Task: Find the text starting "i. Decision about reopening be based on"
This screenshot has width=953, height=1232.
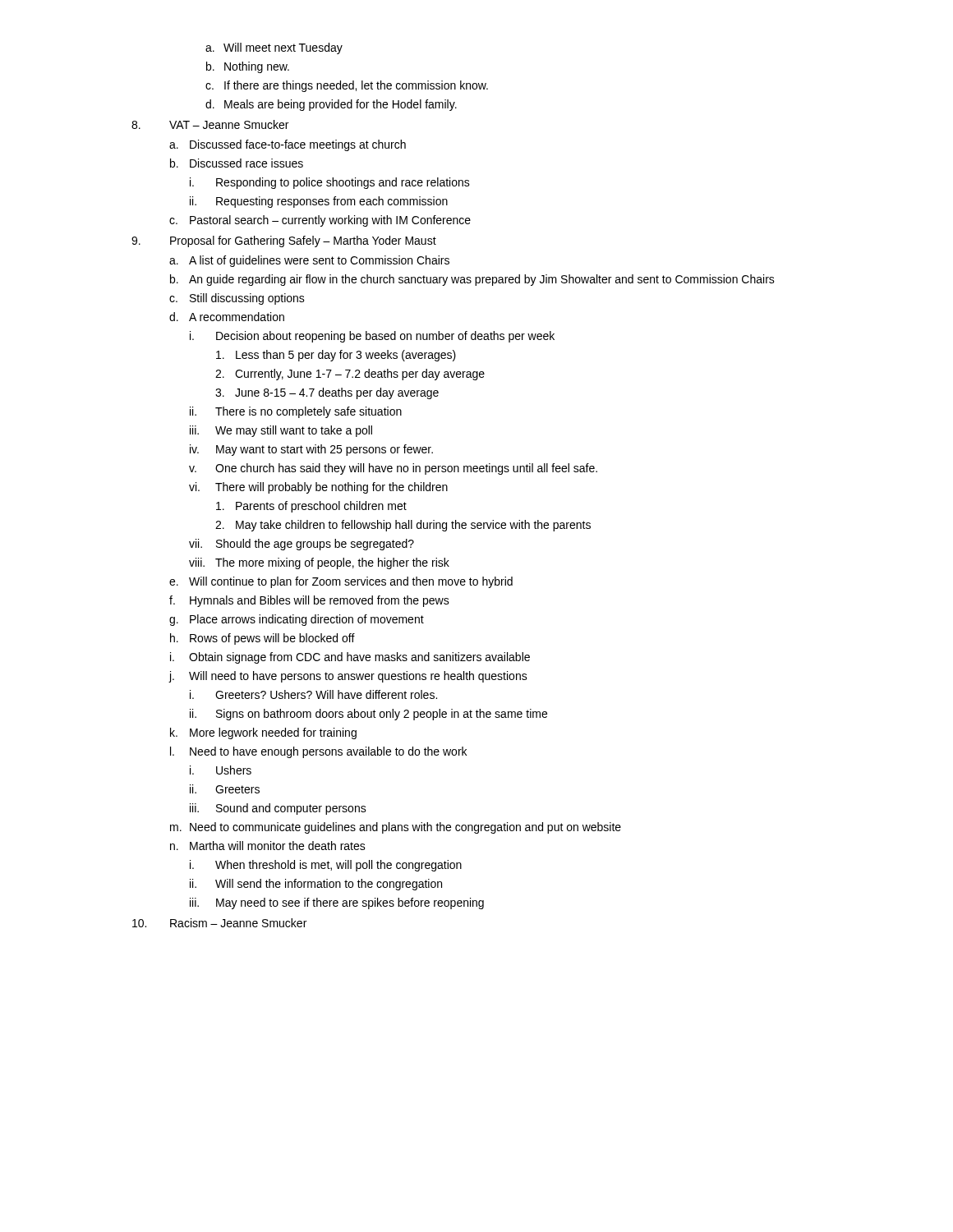Action: 372,336
